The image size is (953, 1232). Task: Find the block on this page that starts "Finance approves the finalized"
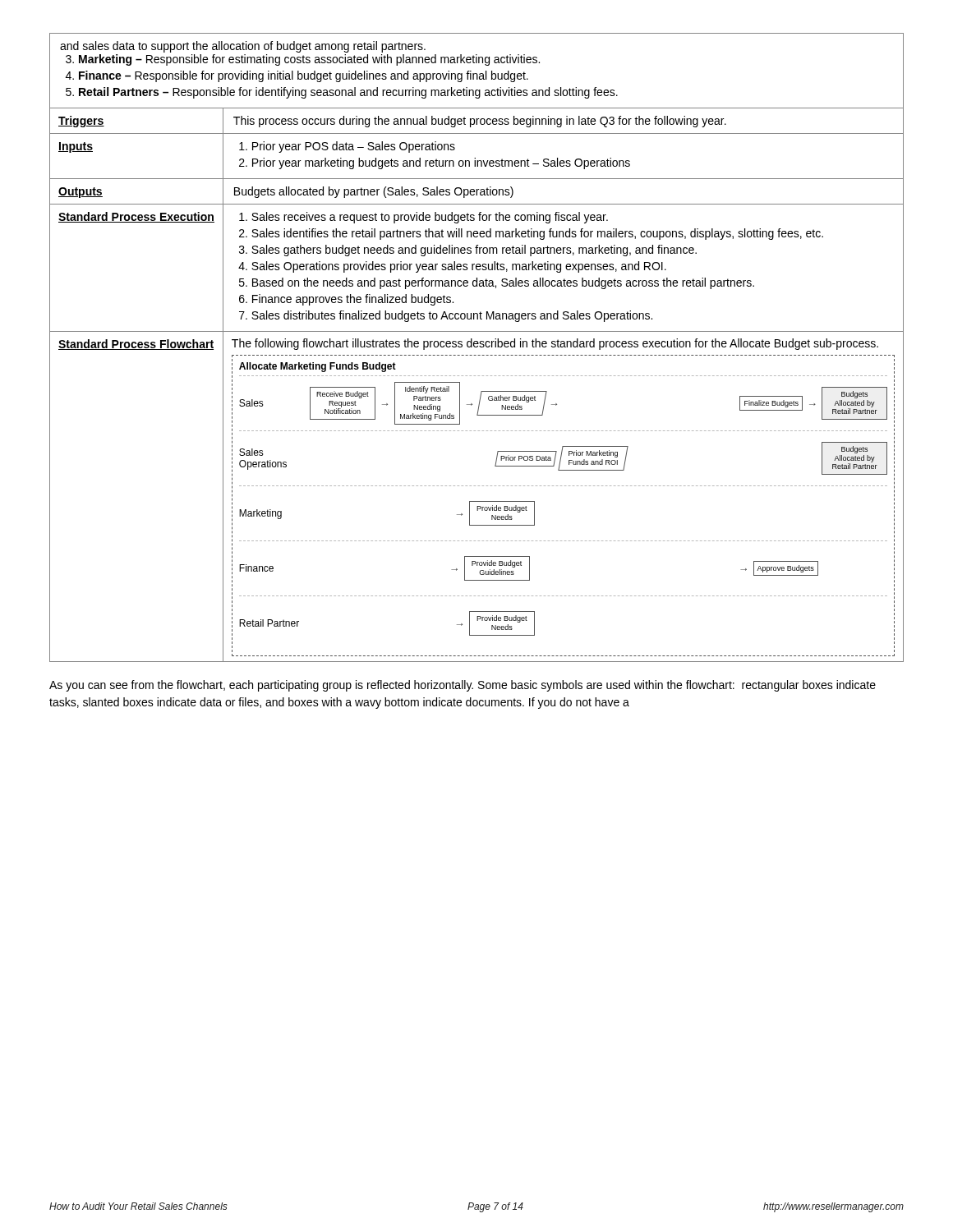353,299
